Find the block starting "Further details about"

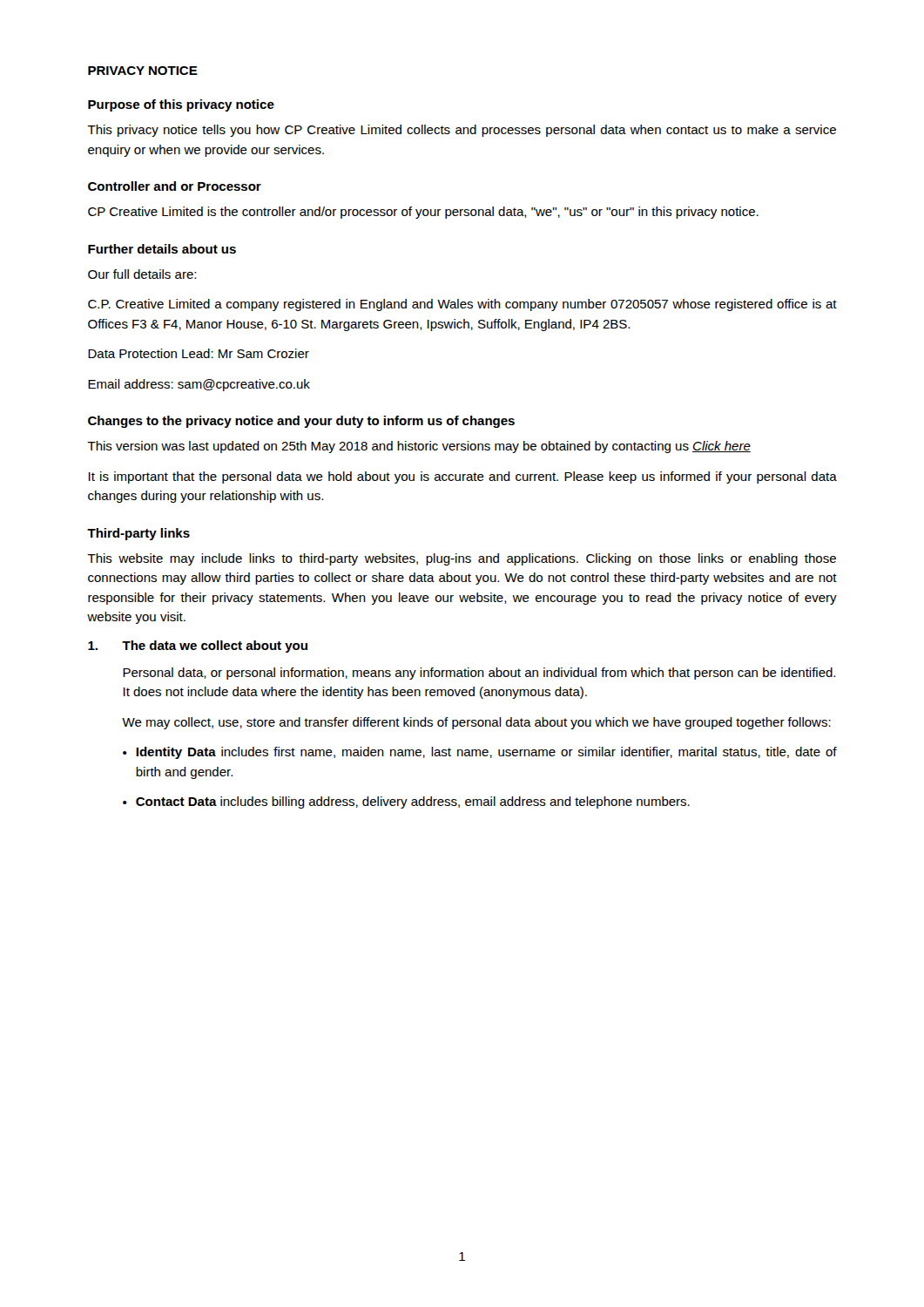(162, 248)
